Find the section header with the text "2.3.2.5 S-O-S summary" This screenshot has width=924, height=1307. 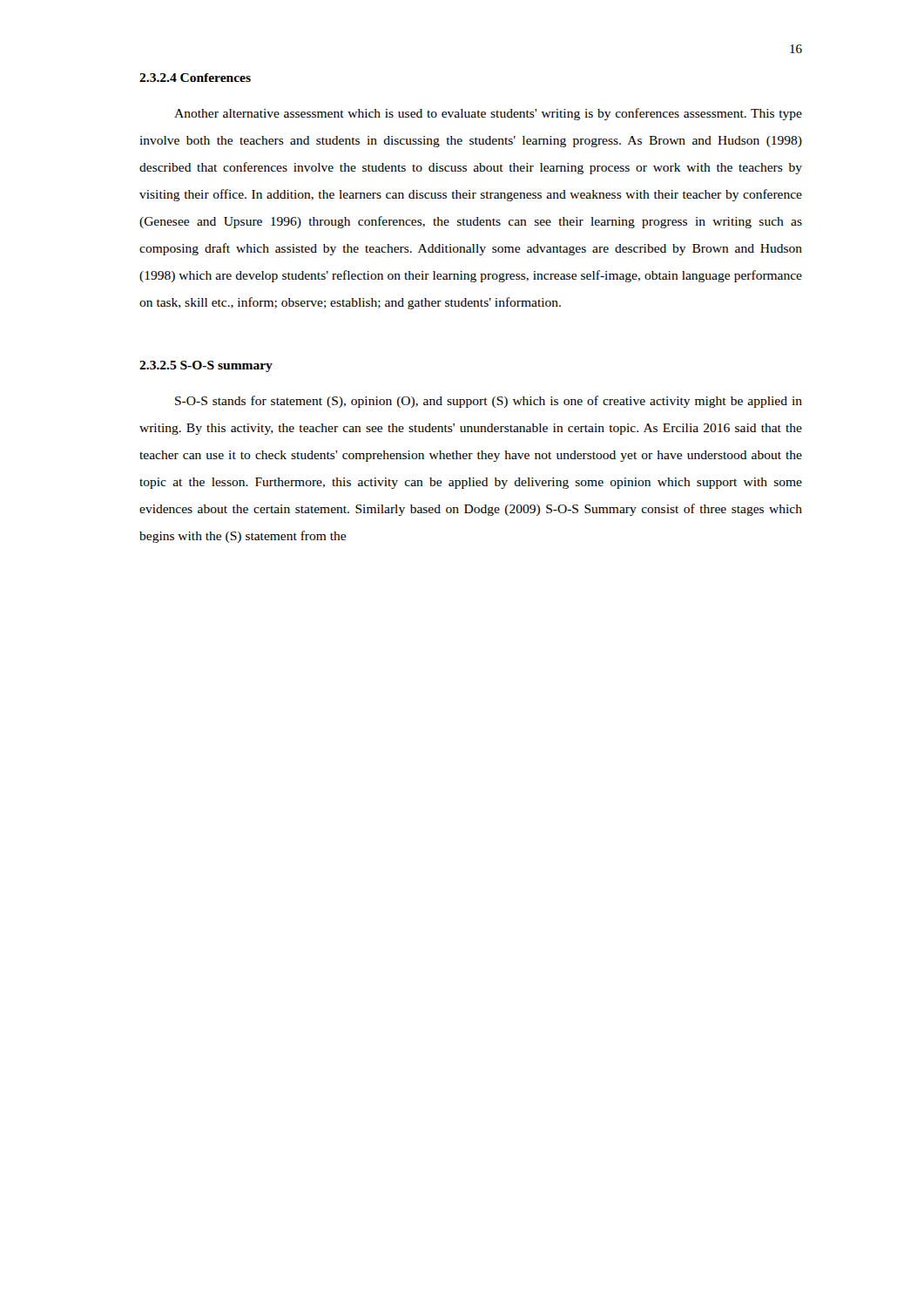(x=206, y=365)
